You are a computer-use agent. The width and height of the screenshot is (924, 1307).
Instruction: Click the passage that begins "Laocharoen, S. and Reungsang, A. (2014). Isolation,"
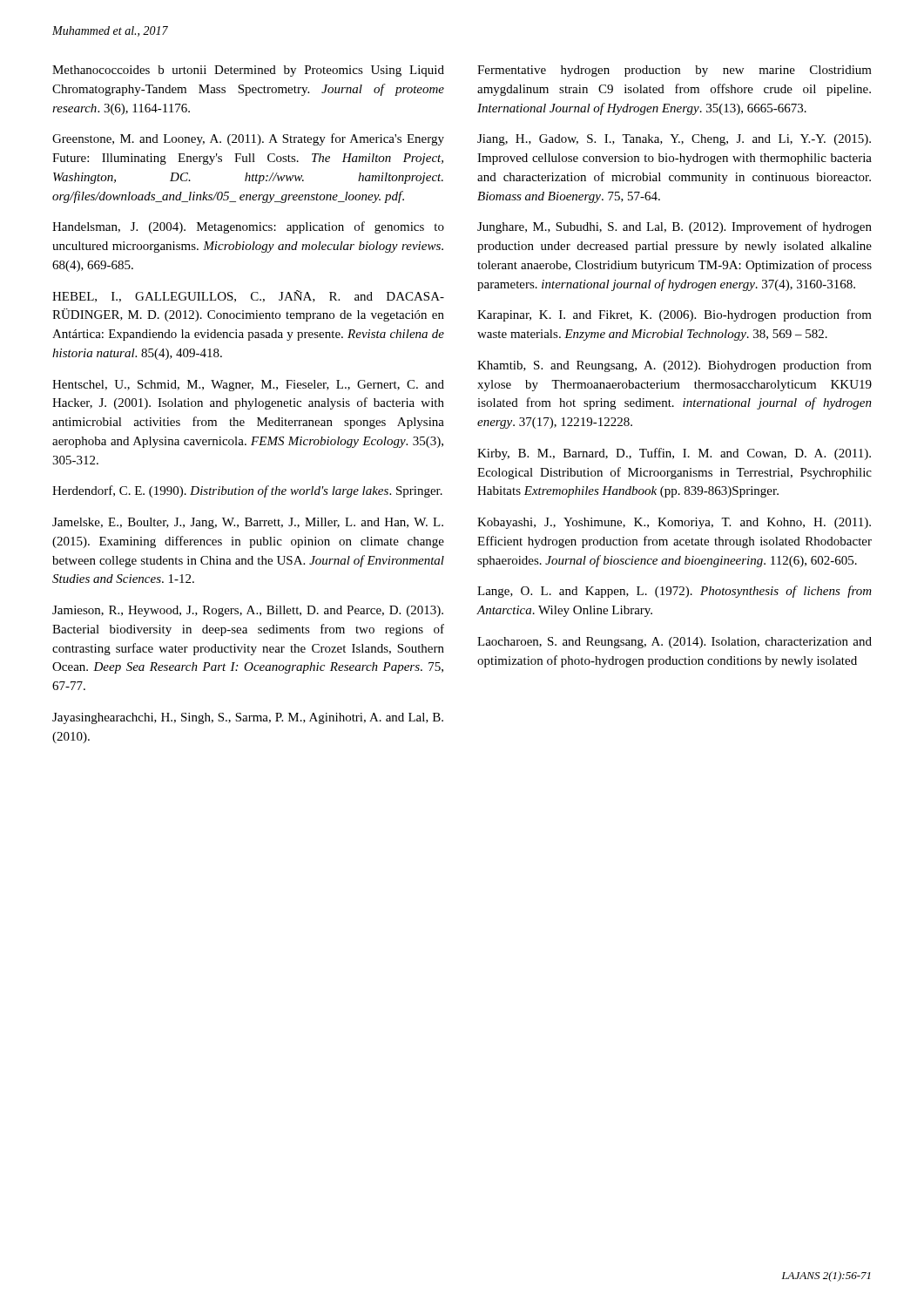coord(674,651)
